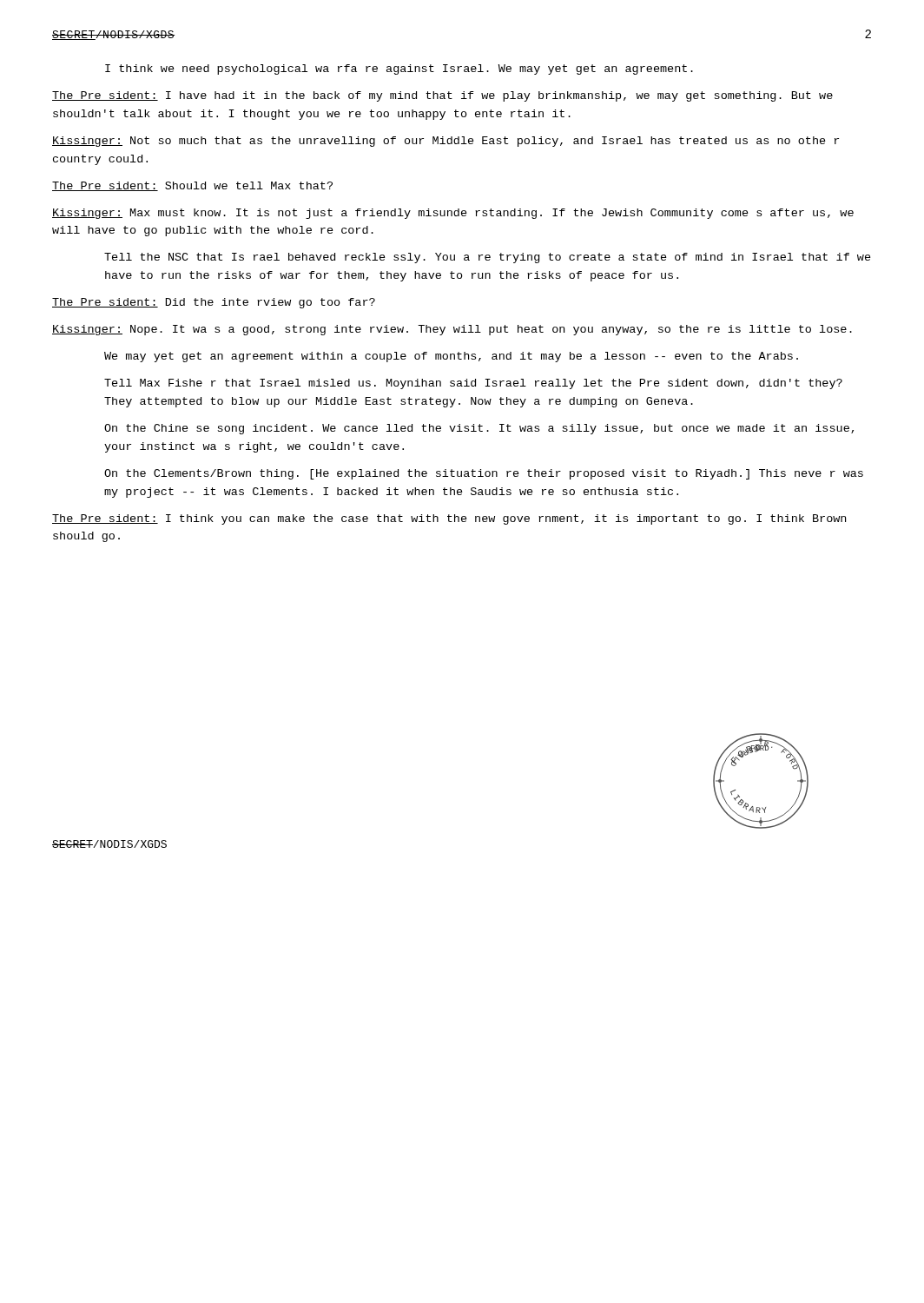The height and width of the screenshot is (1303, 924).
Task: Select the text block that reads "The Pre sident: I think you can make"
Action: 450,528
